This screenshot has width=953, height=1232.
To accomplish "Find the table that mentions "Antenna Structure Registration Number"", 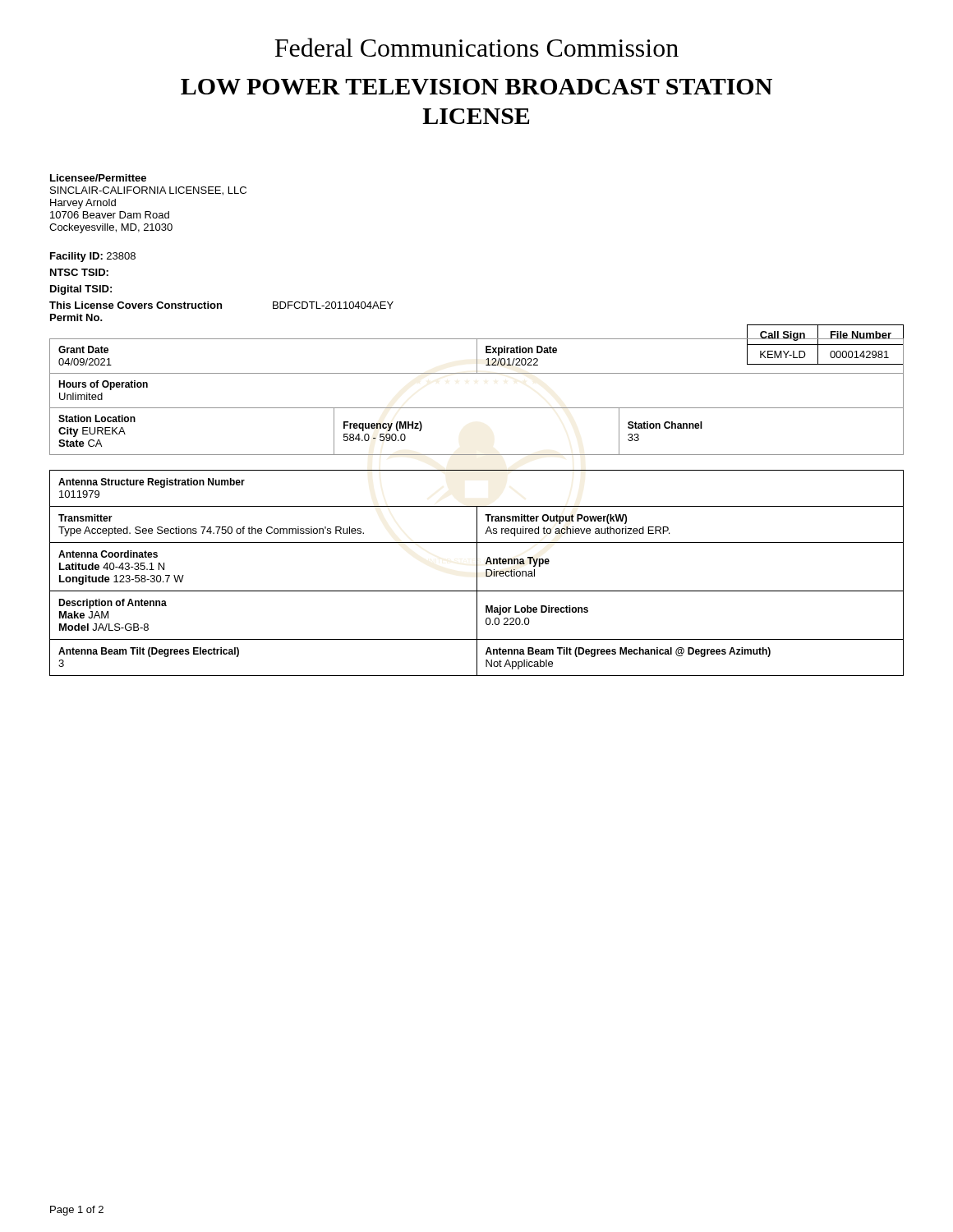I will (x=476, y=488).
